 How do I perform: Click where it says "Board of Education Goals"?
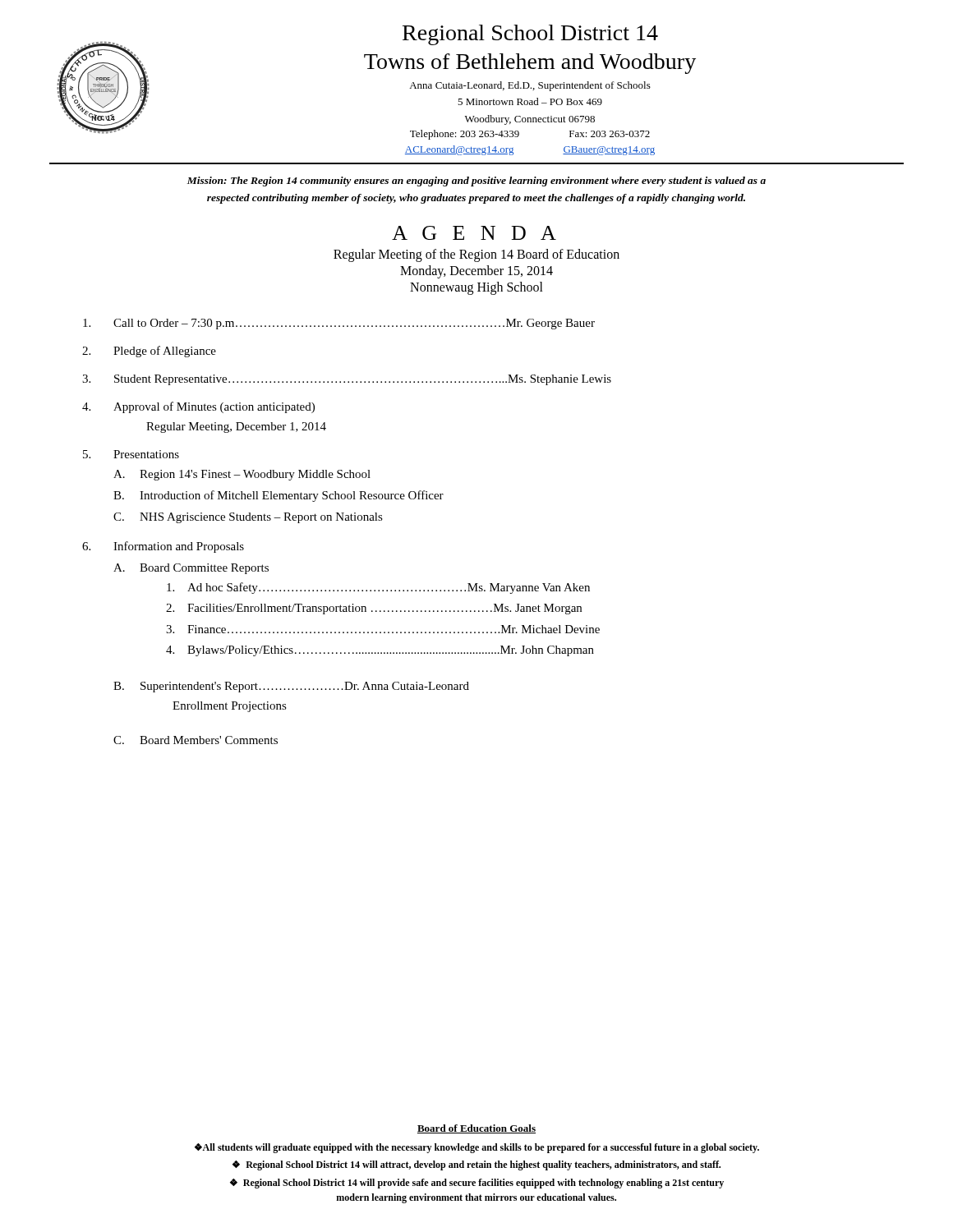click(476, 1128)
